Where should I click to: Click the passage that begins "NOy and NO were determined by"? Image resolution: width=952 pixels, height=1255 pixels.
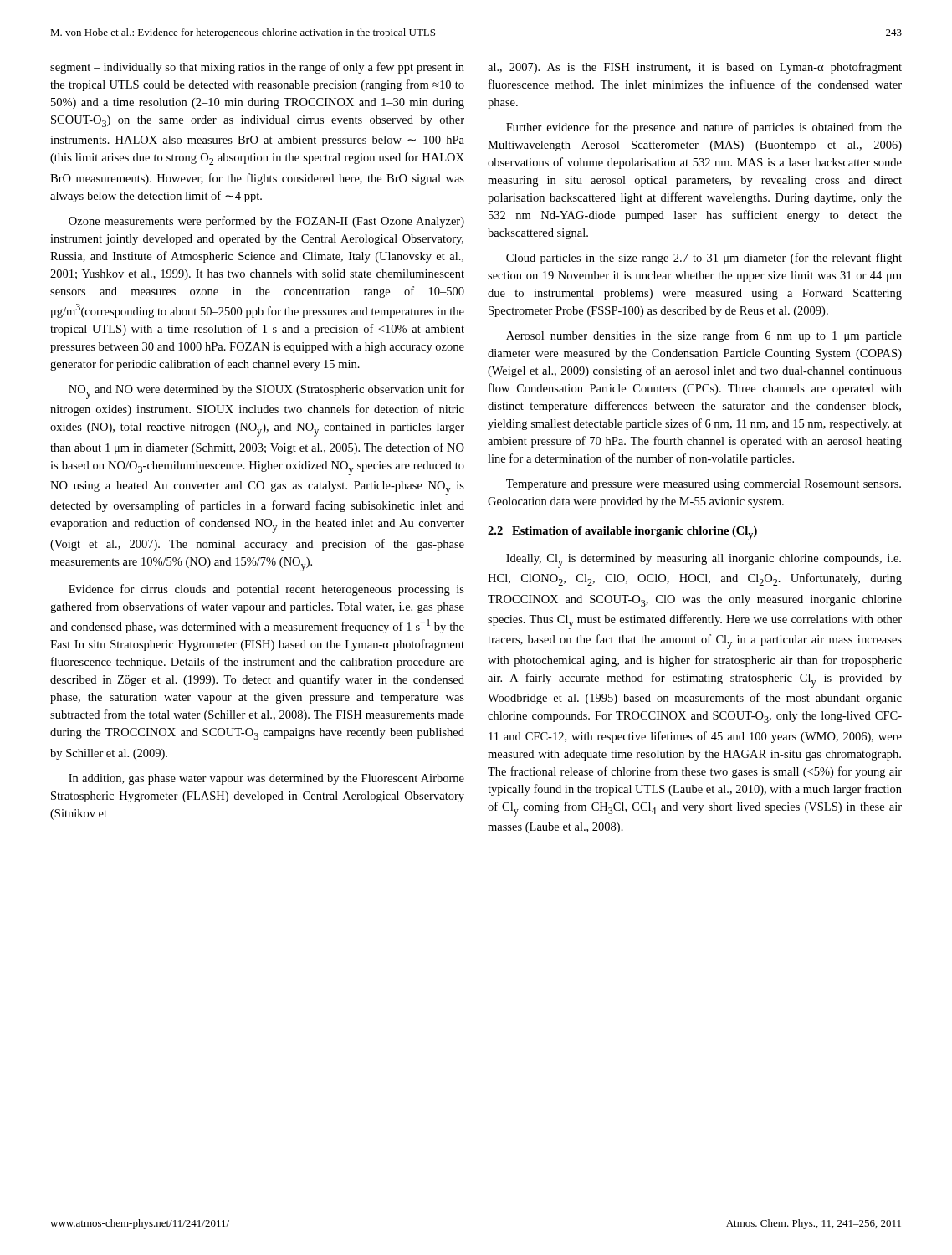[257, 477]
